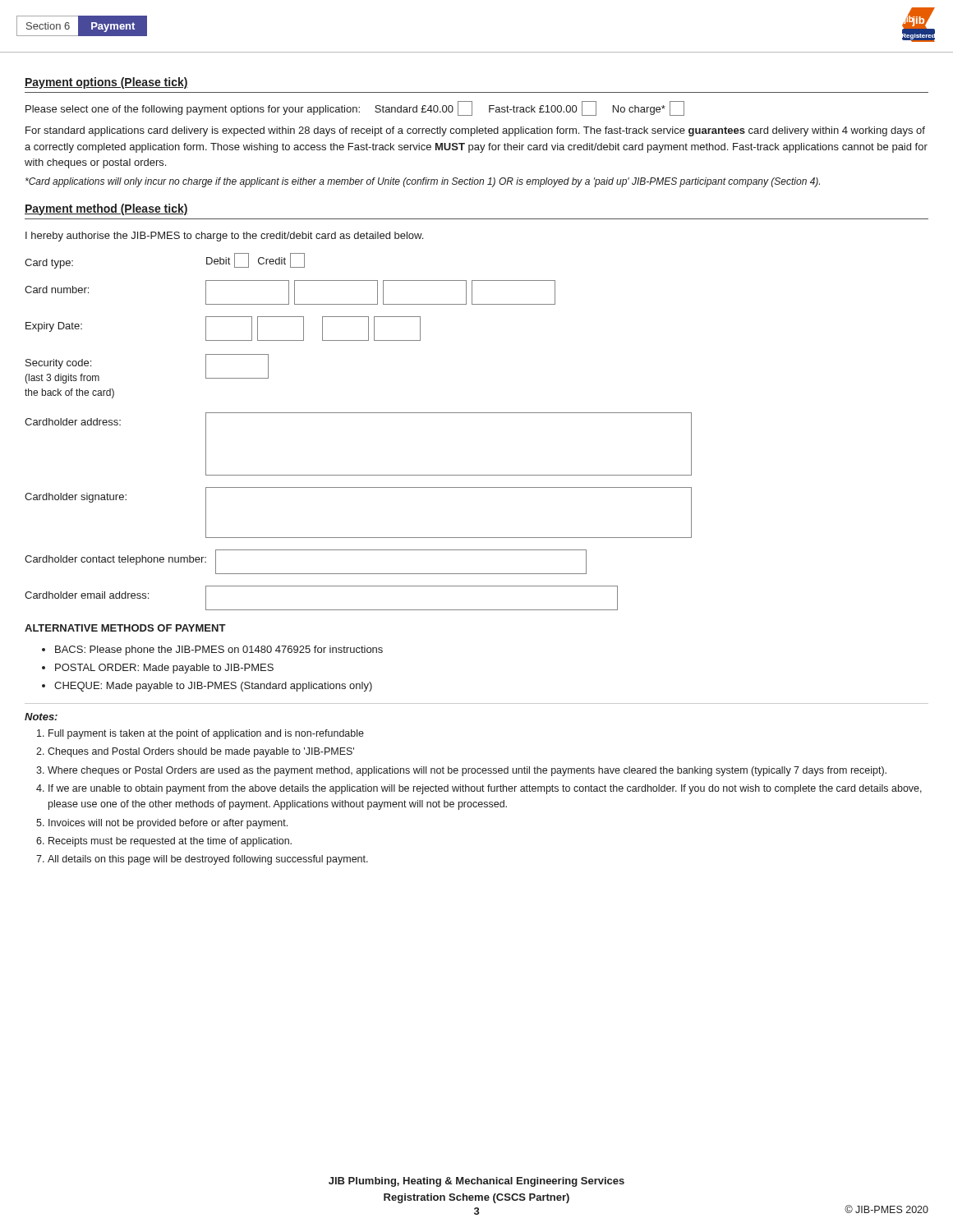The width and height of the screenshot is (953, 1232).
Task: Where is the passage that starts "I hereby authorise the"?
Action: [x=224, y=235]
